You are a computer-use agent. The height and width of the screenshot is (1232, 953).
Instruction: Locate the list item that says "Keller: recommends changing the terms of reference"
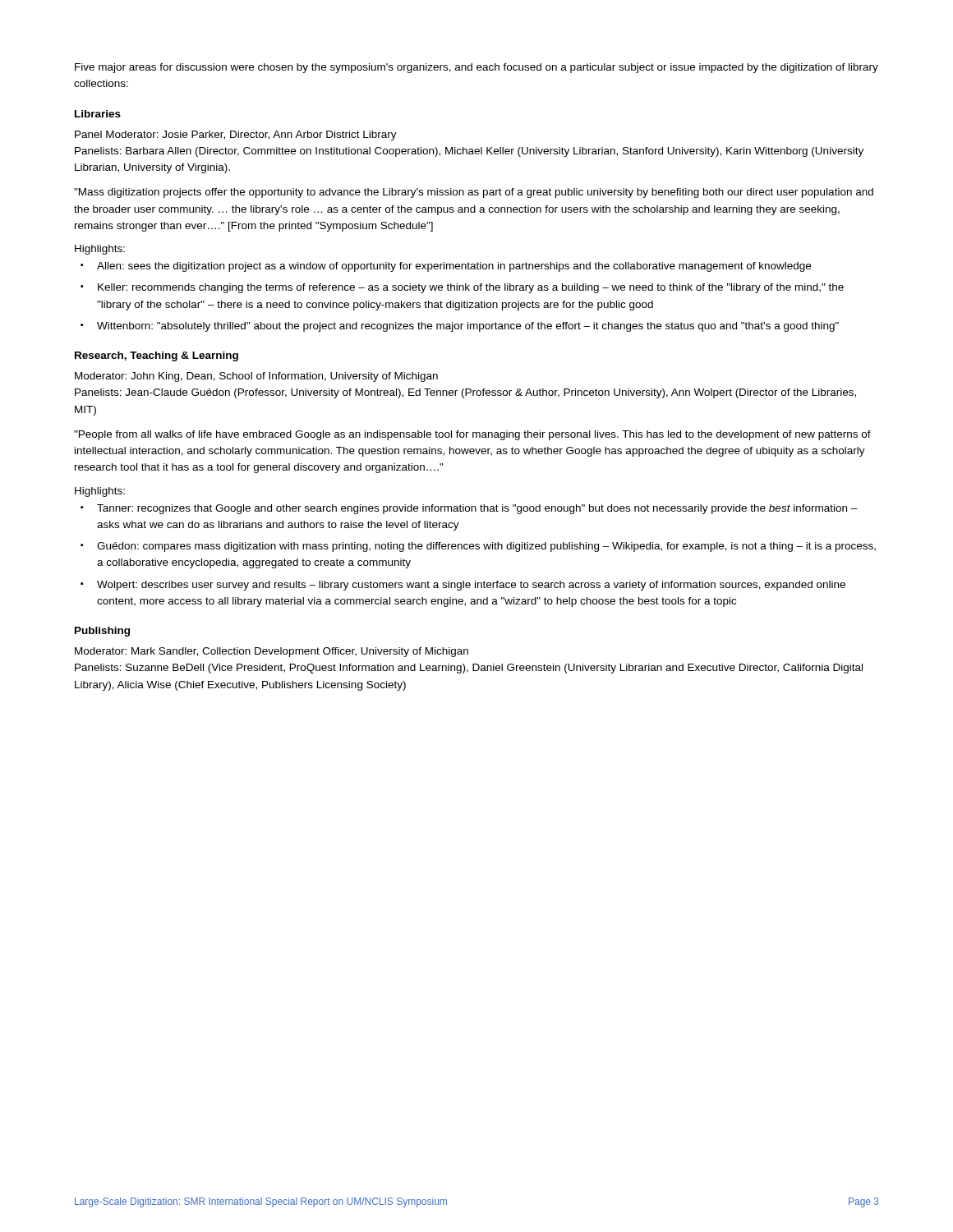470,296
